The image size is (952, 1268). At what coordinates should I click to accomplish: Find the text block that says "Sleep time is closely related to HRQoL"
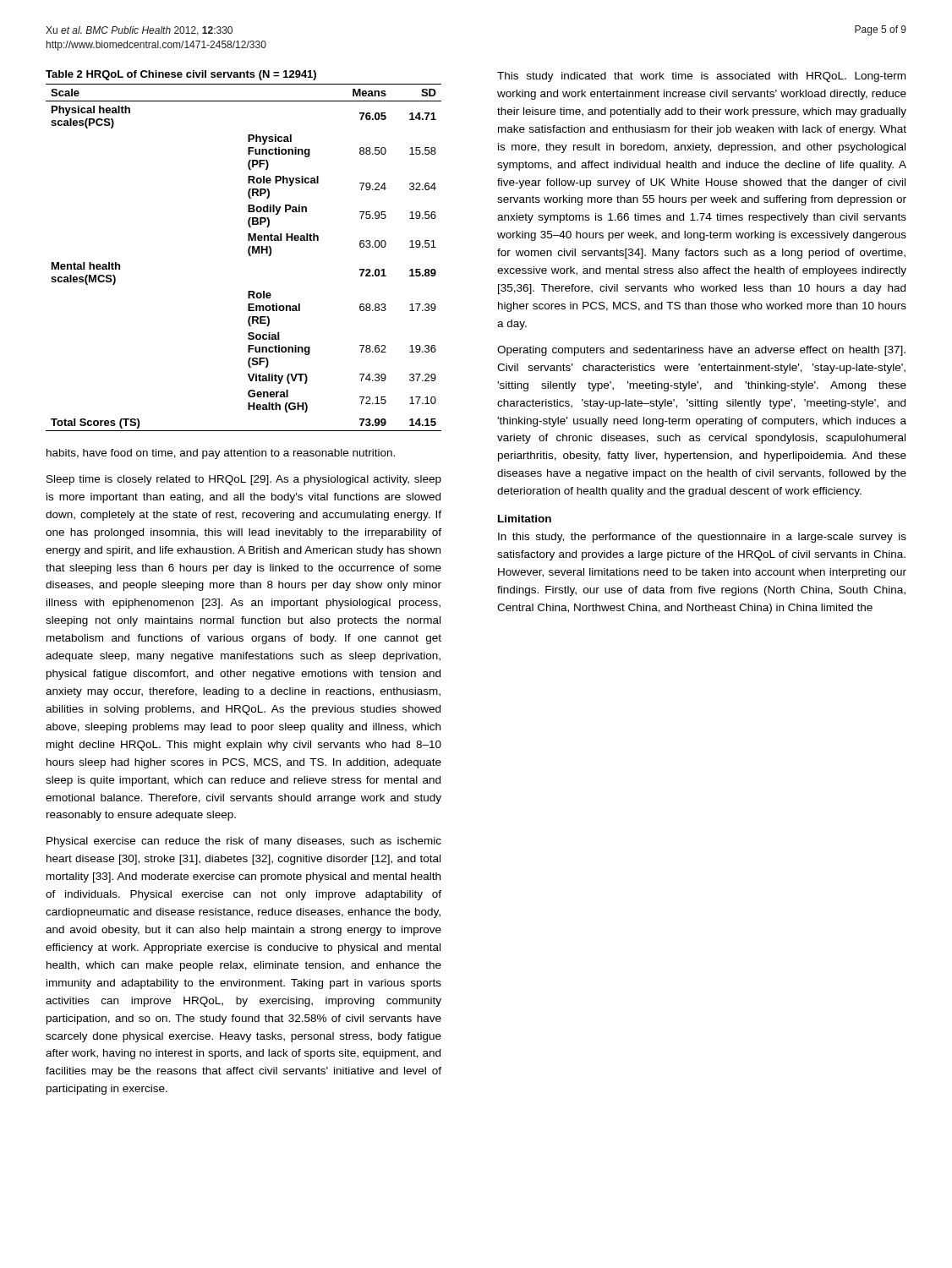coord(244,647)
